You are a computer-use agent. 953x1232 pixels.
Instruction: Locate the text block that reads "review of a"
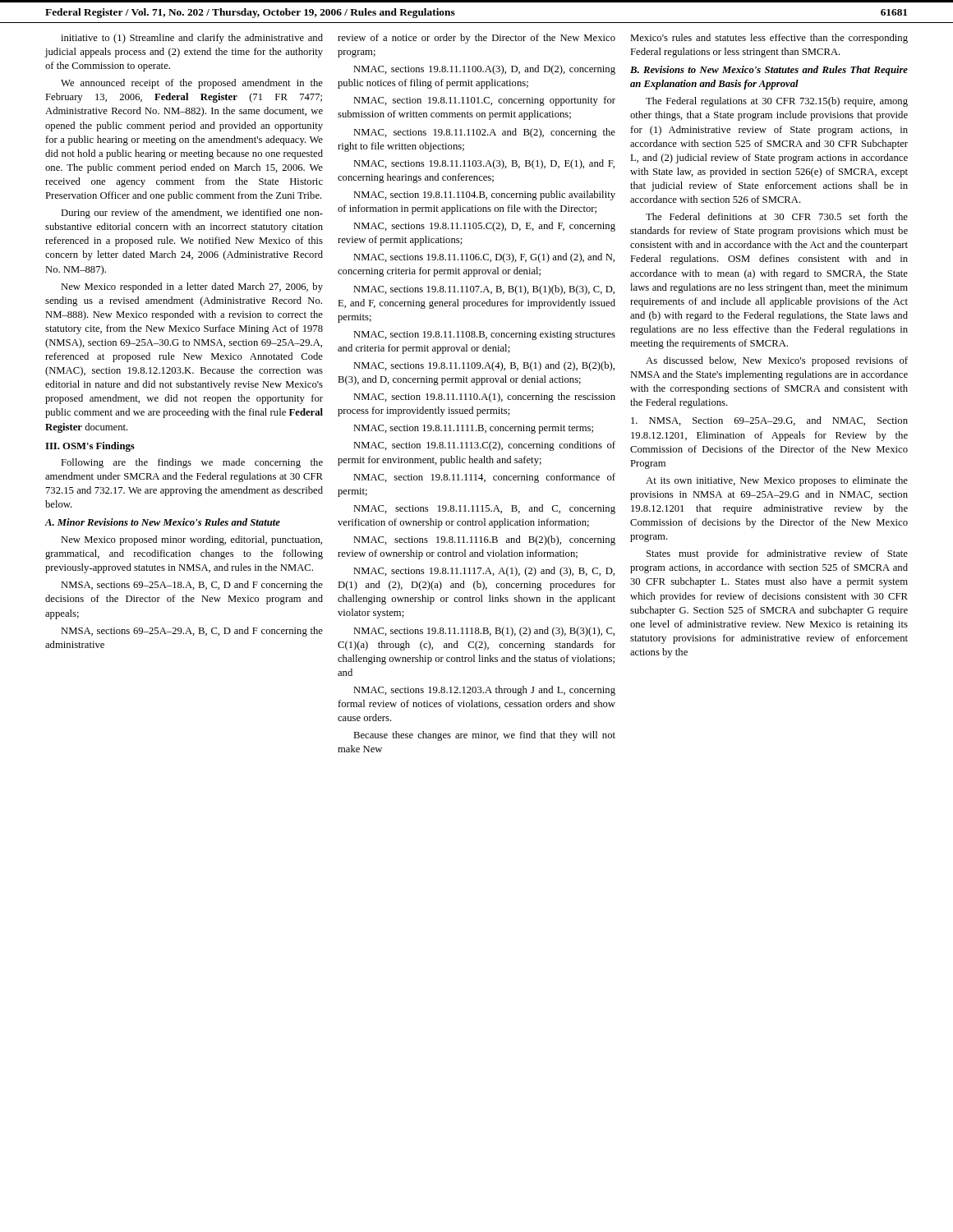click(476, 394)
